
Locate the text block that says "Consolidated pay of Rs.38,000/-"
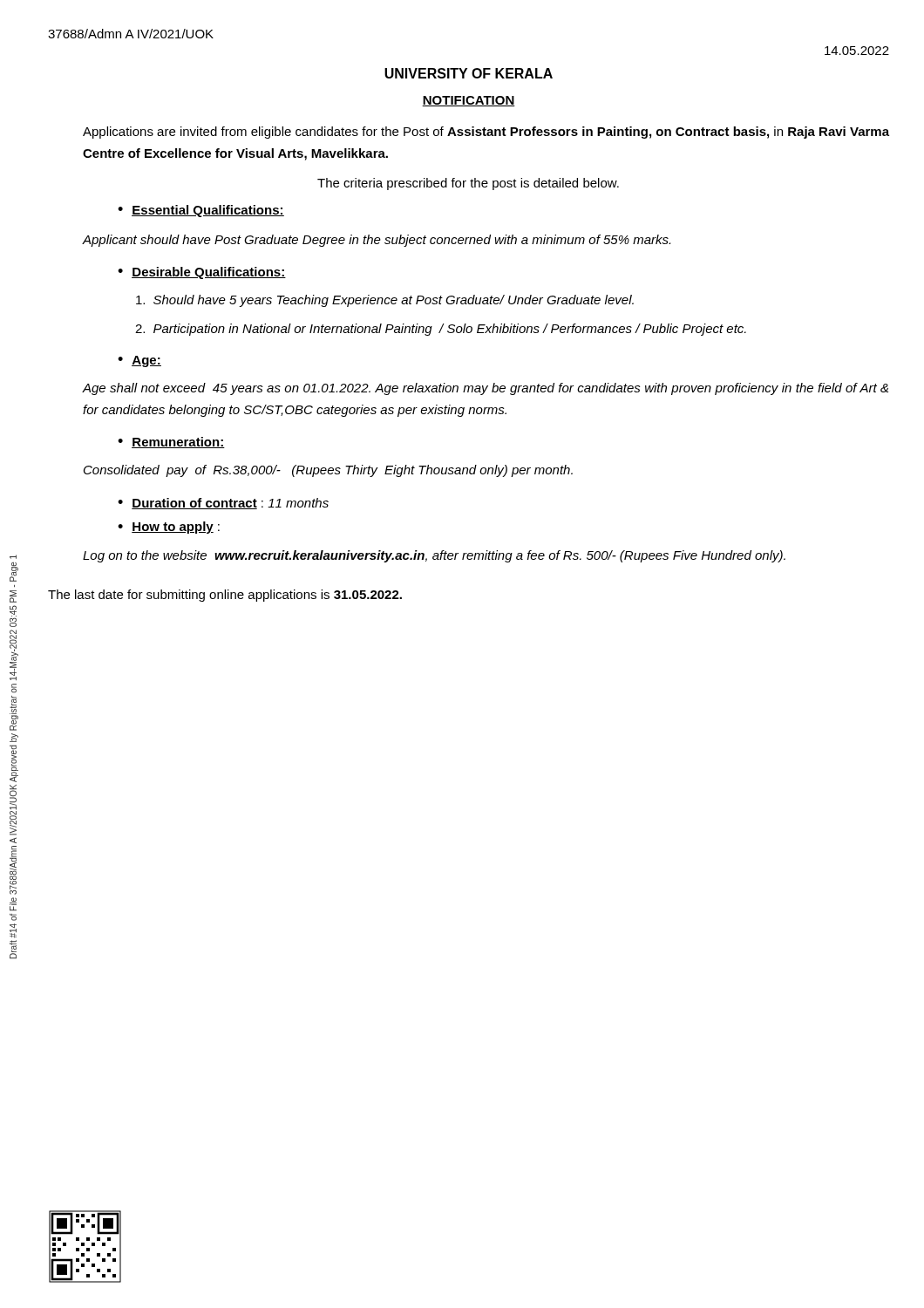click(328, 470)
